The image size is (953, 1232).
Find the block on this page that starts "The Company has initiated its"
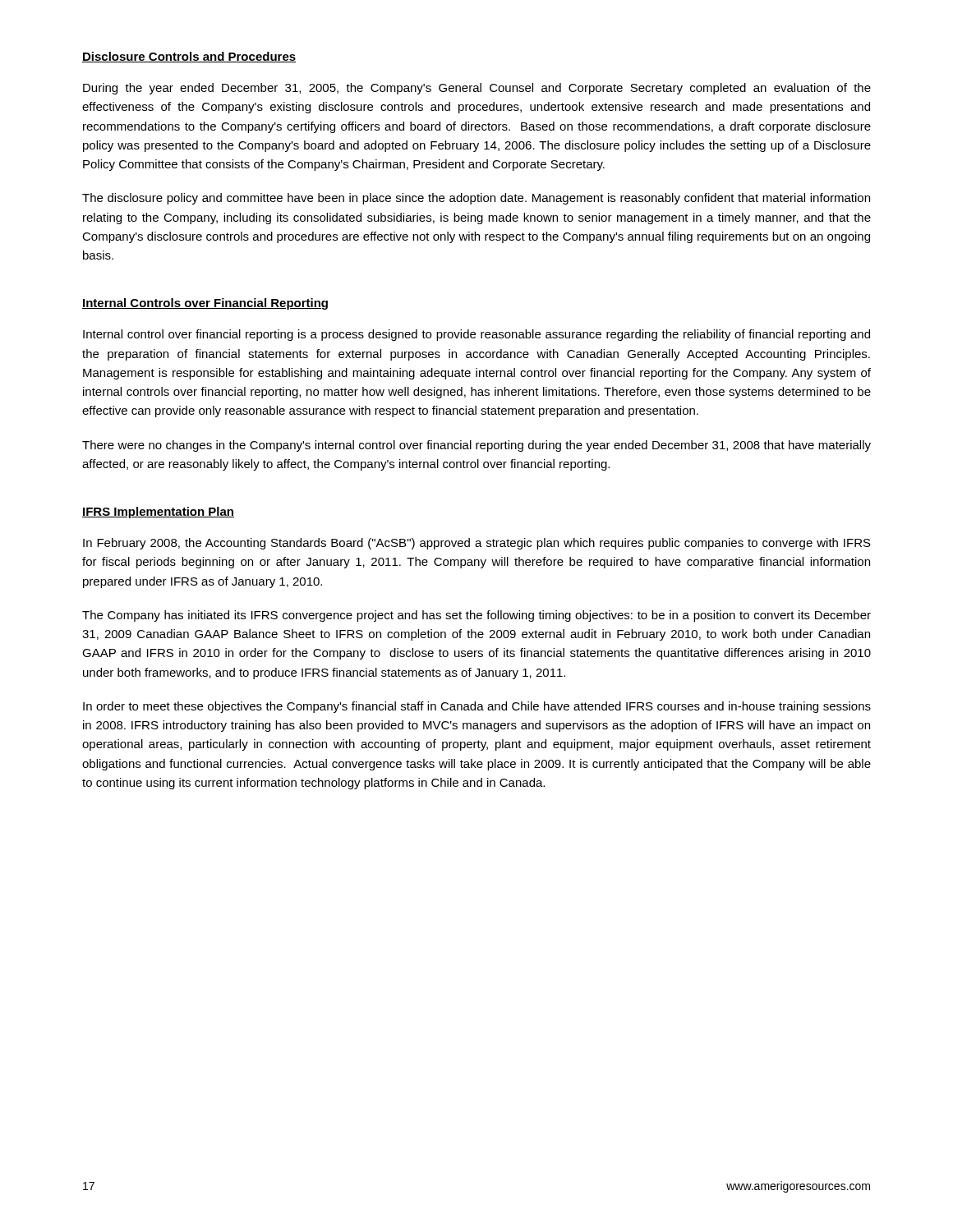pyautogui.click(x=476, y=643)
